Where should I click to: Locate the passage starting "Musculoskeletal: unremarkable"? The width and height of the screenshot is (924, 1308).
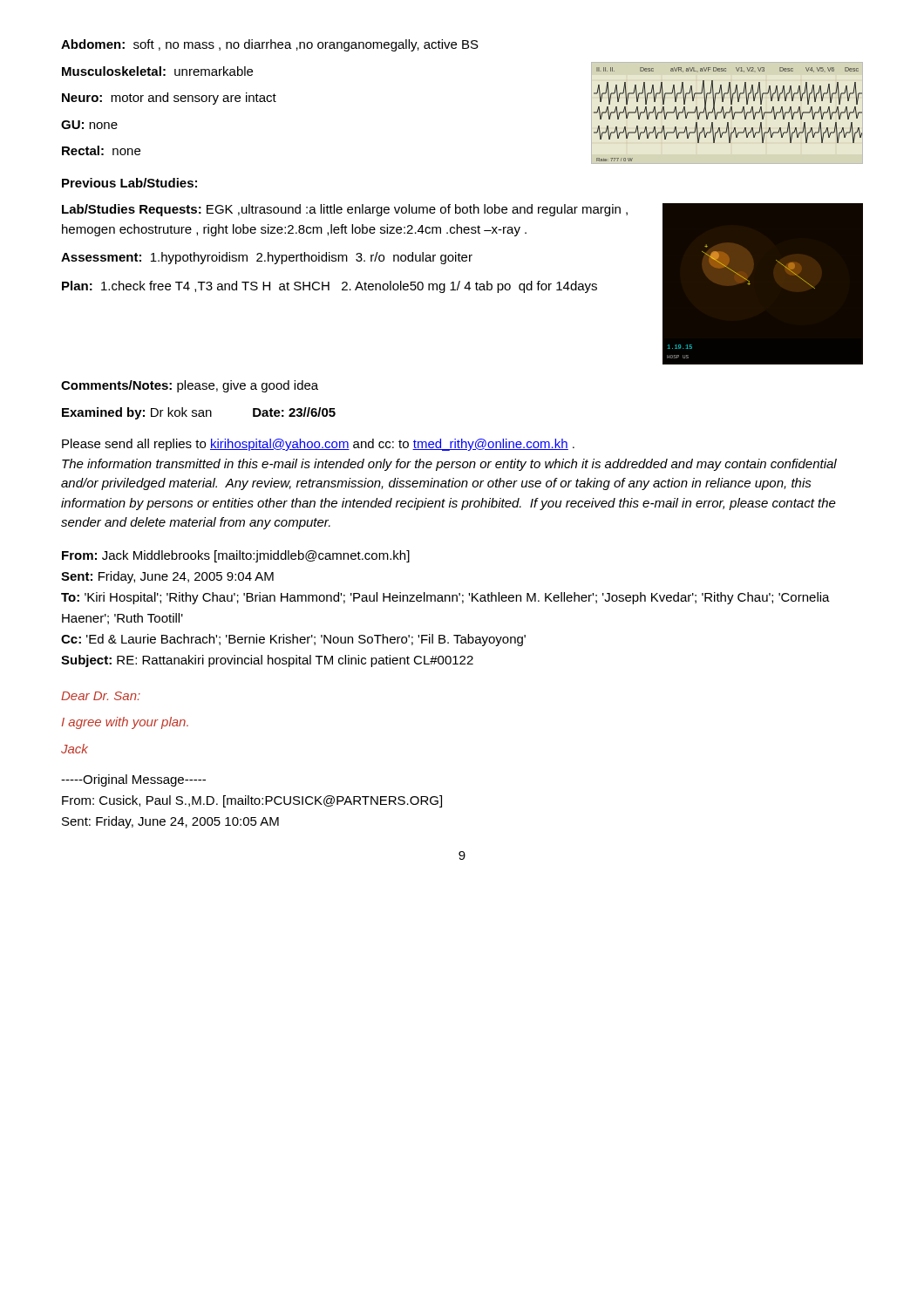click(157, 71)
